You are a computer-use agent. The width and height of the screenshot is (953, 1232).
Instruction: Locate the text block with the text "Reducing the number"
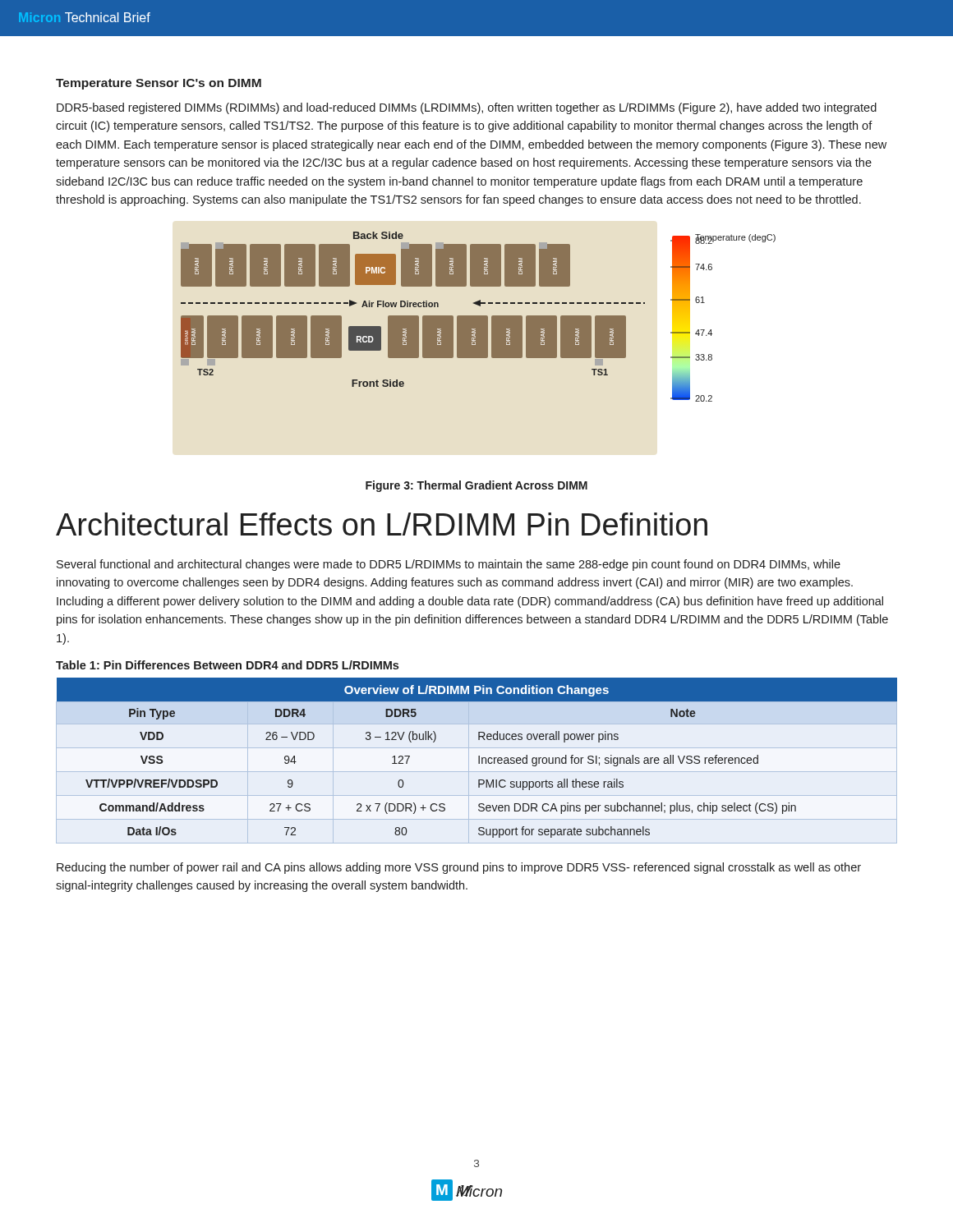click(458, 877)
